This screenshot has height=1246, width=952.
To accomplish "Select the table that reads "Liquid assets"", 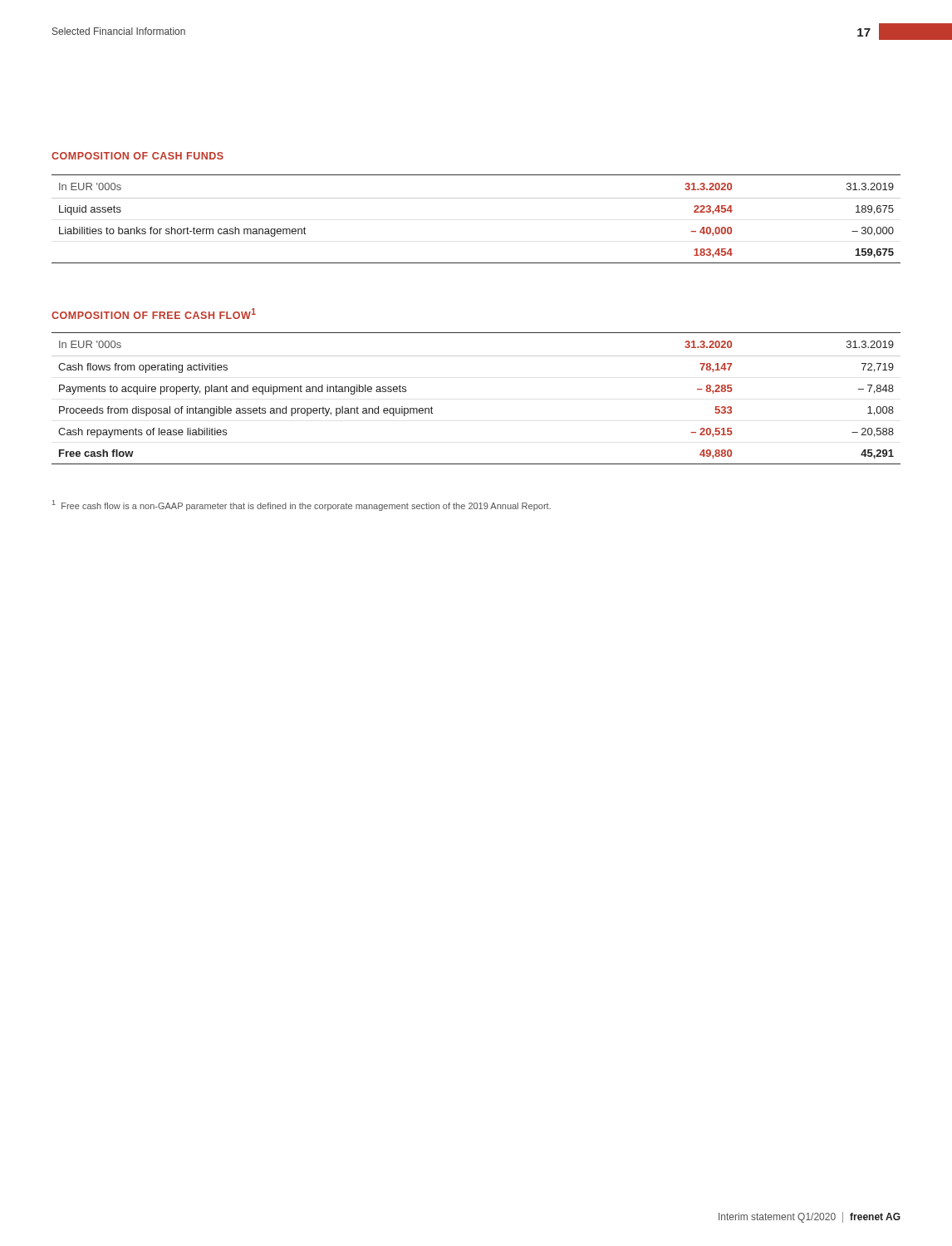I will (x=476, y=219).
